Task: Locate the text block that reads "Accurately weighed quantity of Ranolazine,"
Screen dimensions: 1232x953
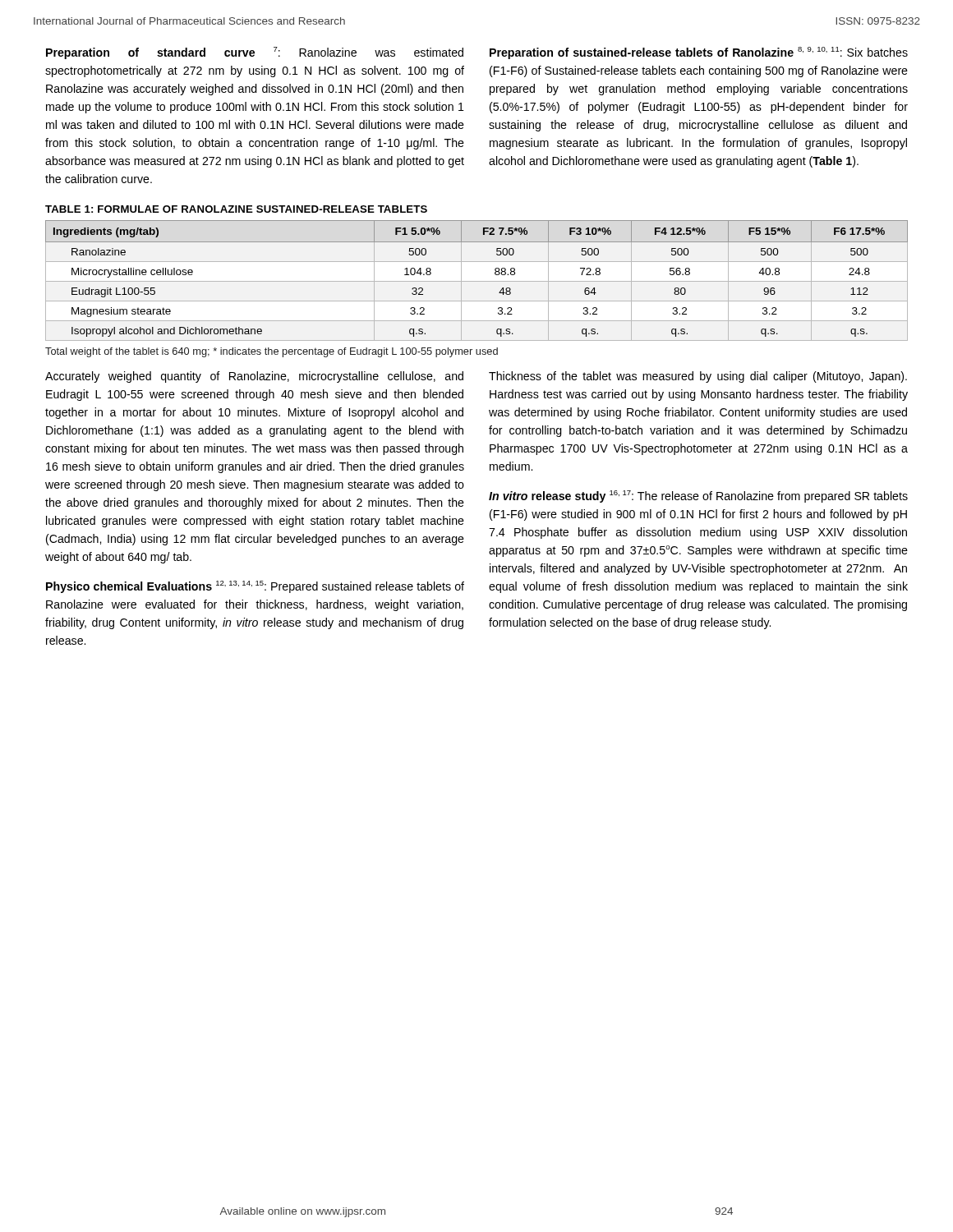Action: click(255, 466)
